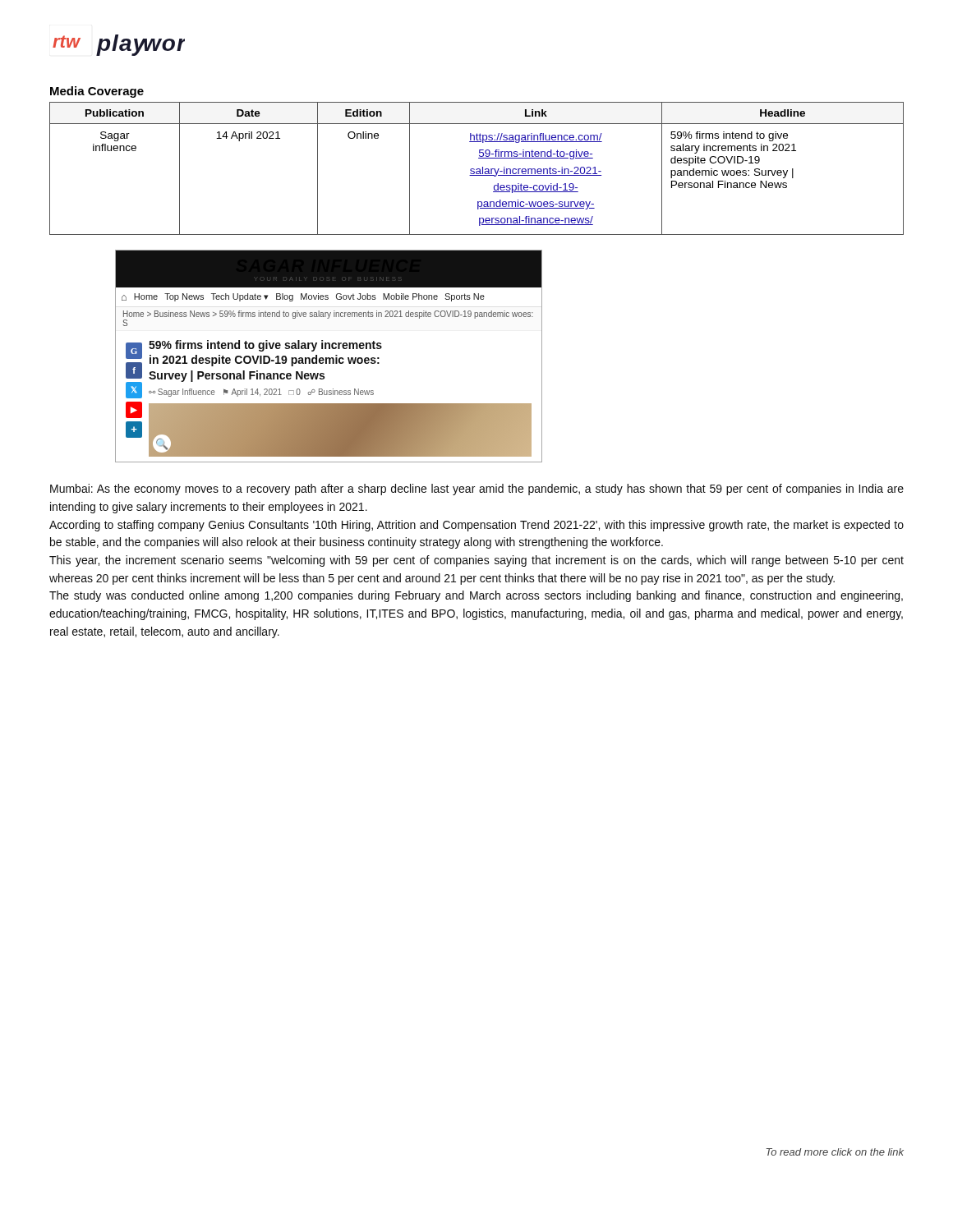953x1232 pixels.
Task: Click the table
Action: click(x=476, y=168)
